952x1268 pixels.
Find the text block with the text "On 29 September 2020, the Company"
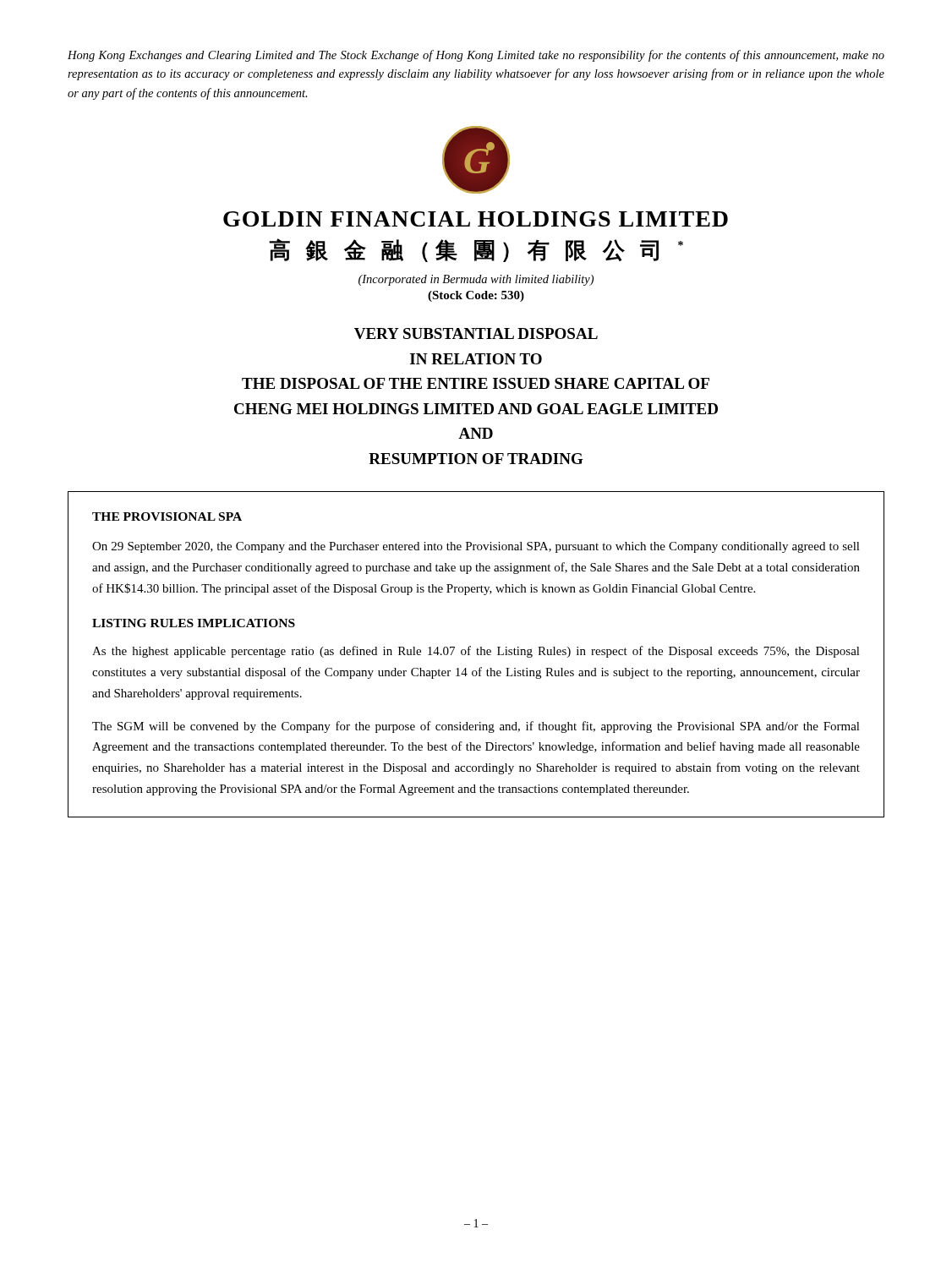coord(476,567)
